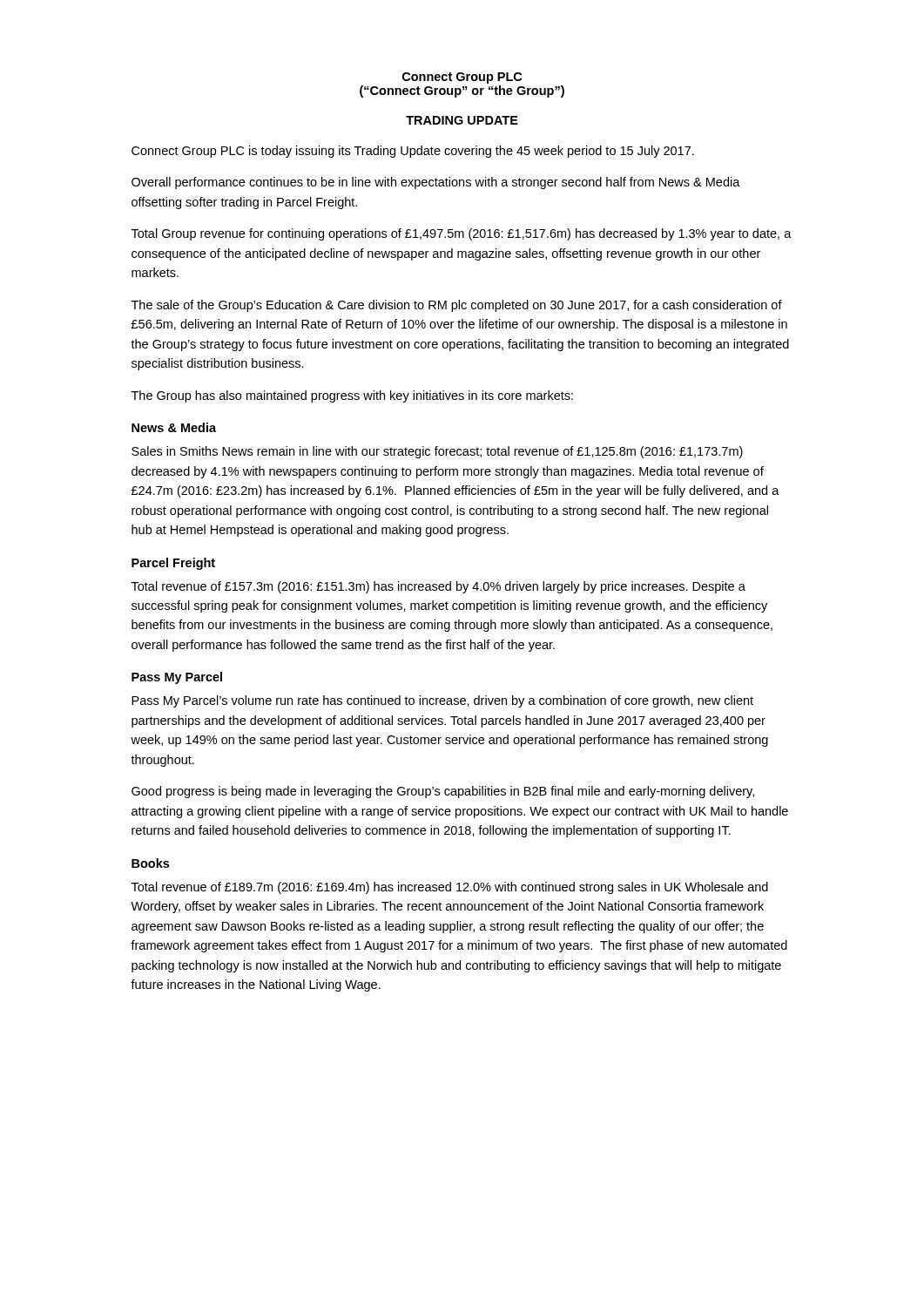Viewport: 924px width, 1307px height.
Task: Find the passage starting "TRADING UPDATE"
Action: coord(462,120)
